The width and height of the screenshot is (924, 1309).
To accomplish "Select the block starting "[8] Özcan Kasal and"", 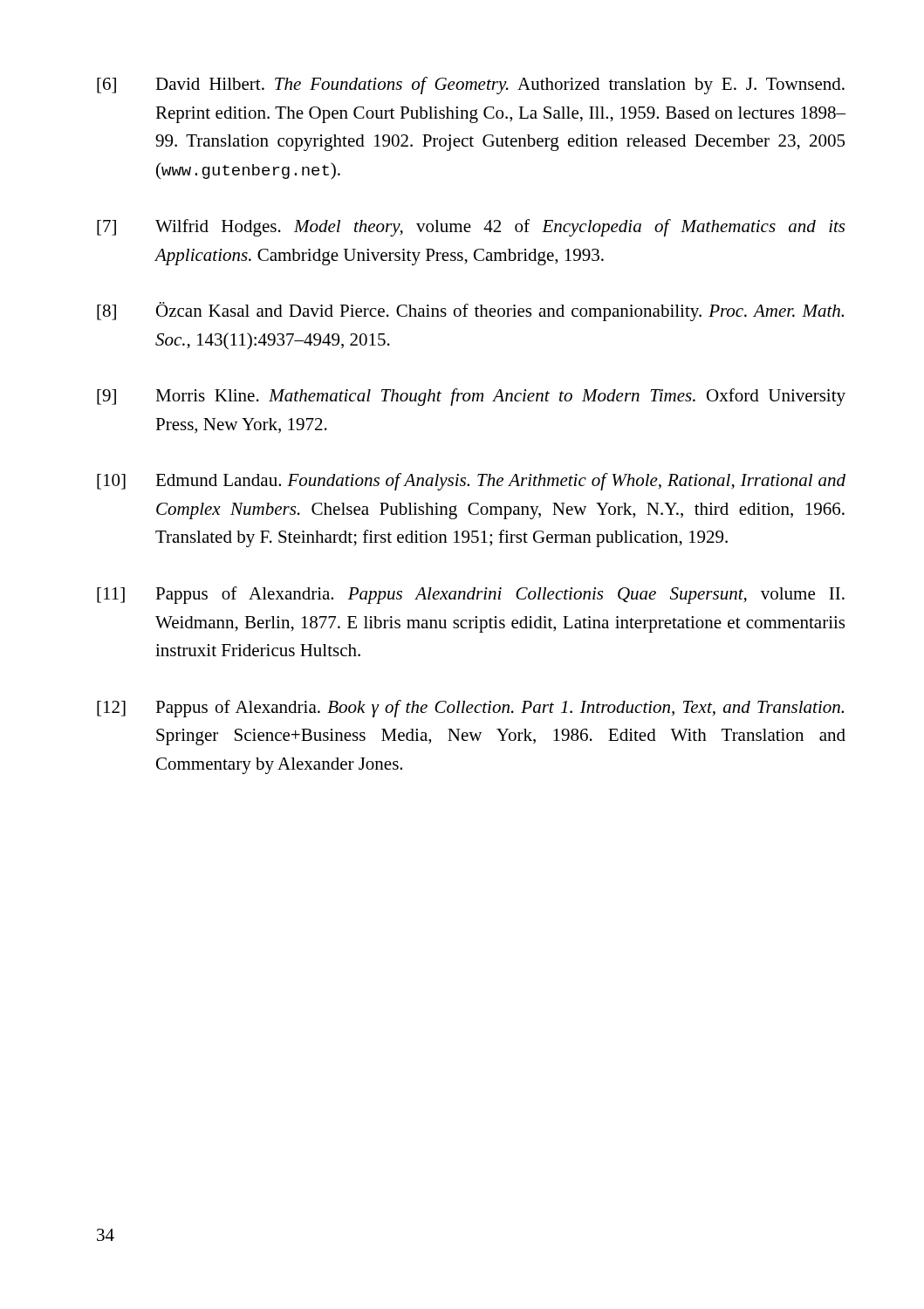I will pos(471,325).
